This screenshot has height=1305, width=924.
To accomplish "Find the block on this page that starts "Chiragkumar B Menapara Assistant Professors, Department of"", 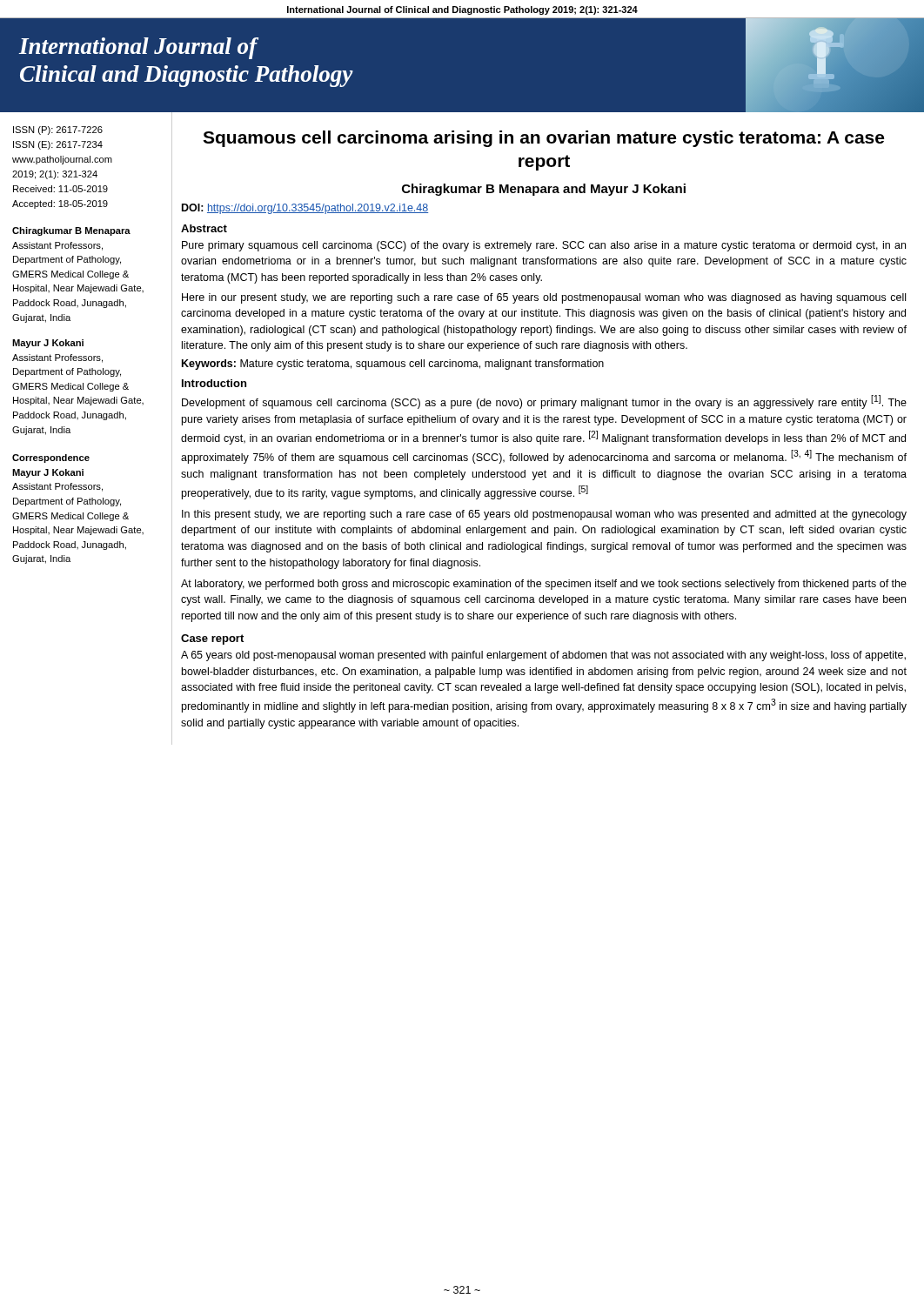I will [78, 274].
